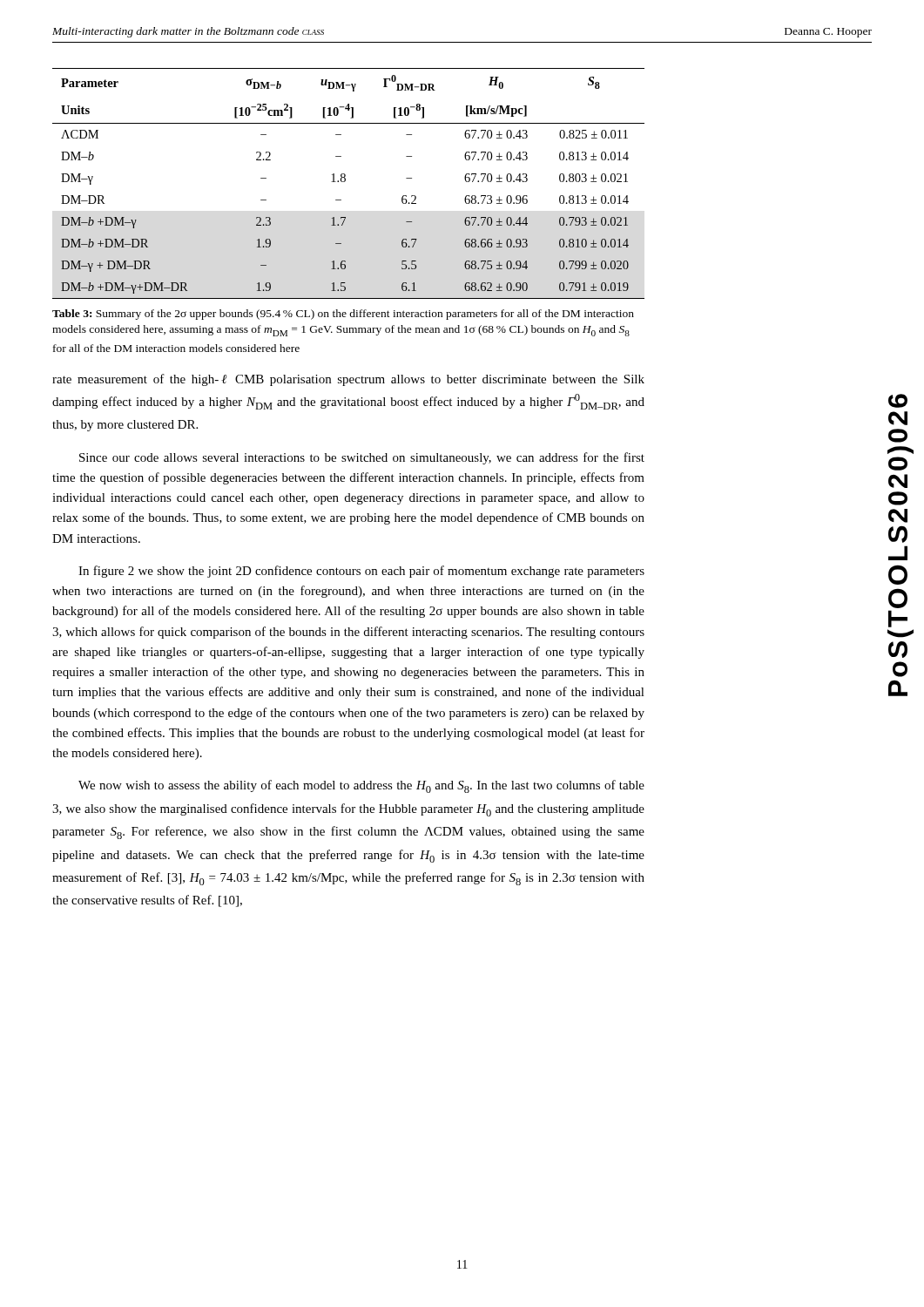Navigate to the text block starting "Table 3: Summary"
This screenshot has height=1307, width=924.
click(x=343, y=330)
